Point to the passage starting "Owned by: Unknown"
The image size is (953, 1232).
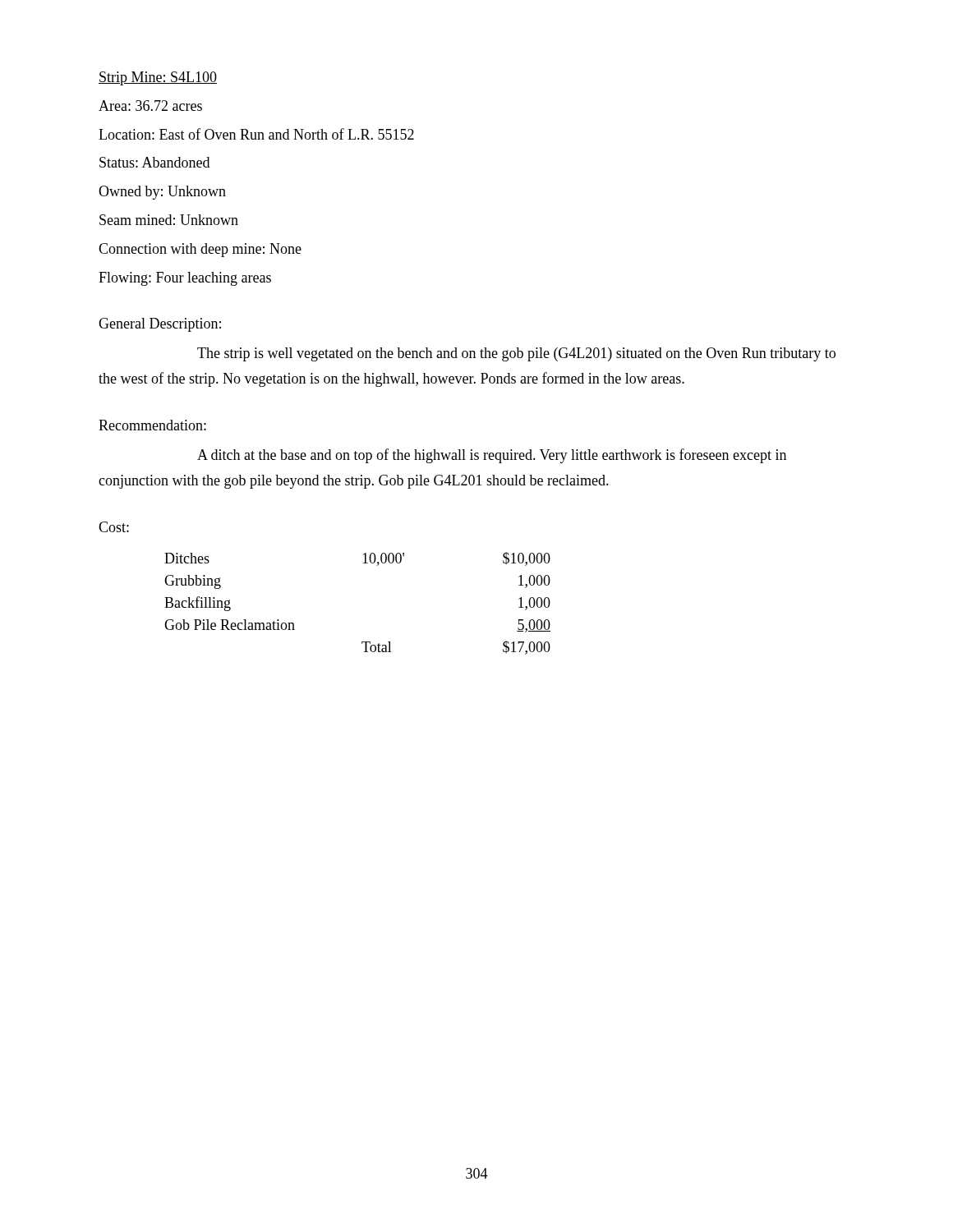(162, 192)
